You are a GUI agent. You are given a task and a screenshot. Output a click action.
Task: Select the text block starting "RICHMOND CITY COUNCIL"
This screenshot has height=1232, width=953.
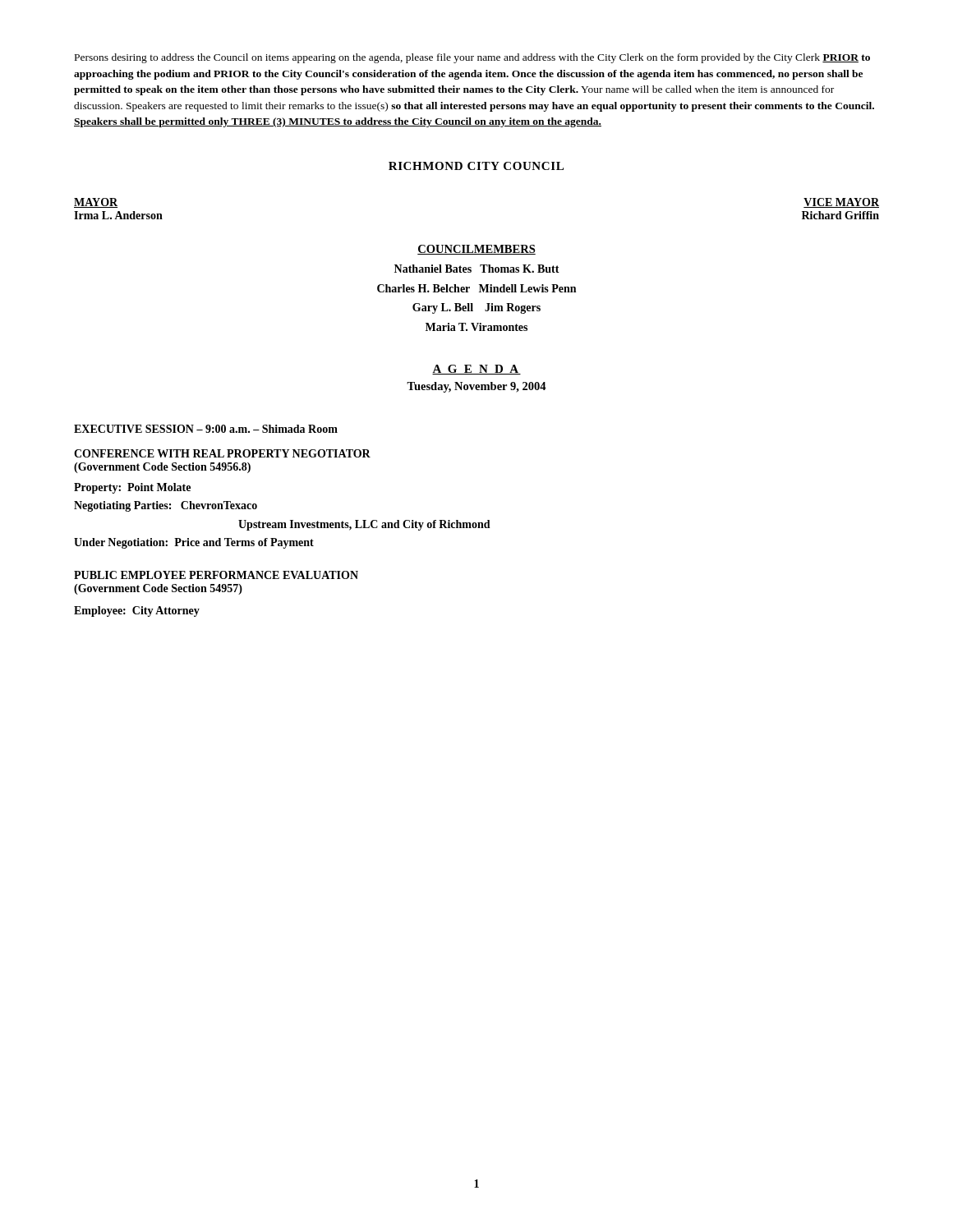coord(476,166)
